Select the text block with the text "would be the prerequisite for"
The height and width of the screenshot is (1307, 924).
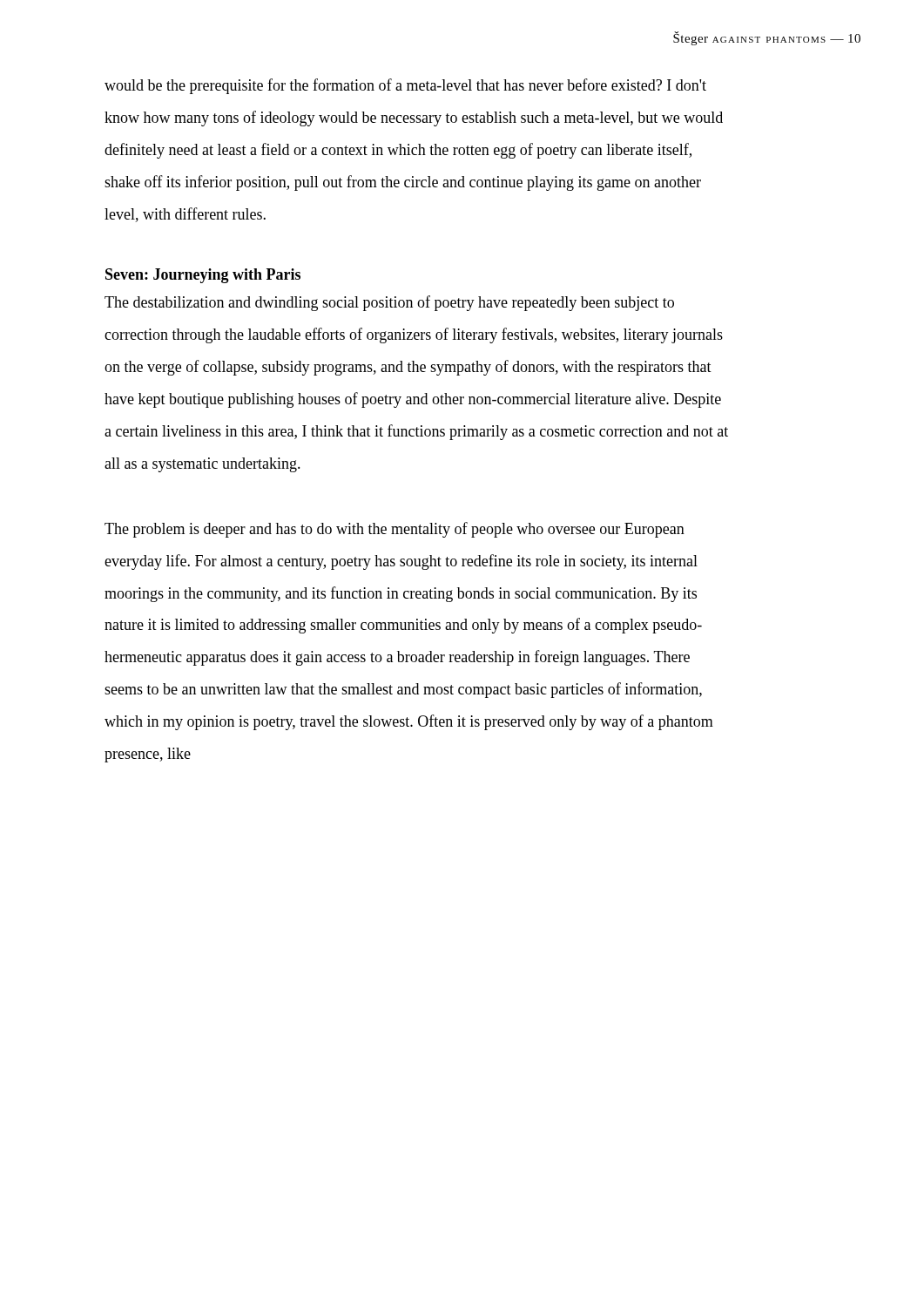pos(414,150)
